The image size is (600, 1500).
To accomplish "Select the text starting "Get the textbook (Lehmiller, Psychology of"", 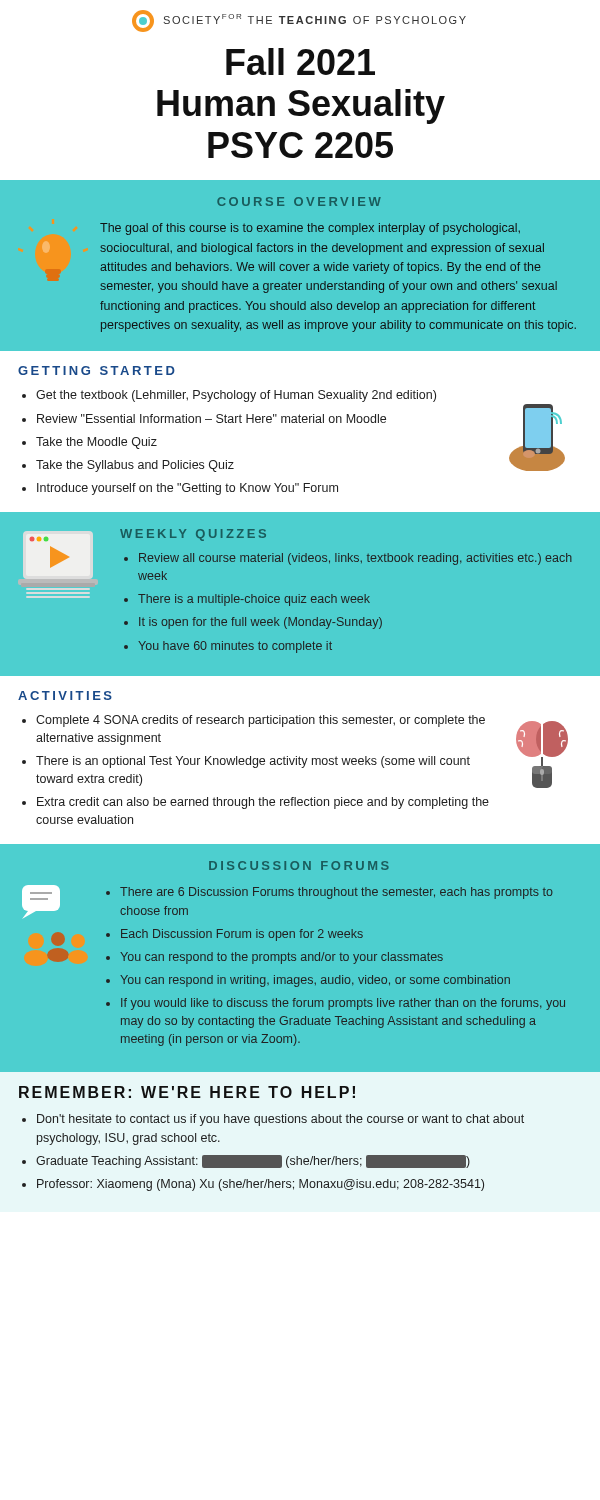I will click(236, 395).
